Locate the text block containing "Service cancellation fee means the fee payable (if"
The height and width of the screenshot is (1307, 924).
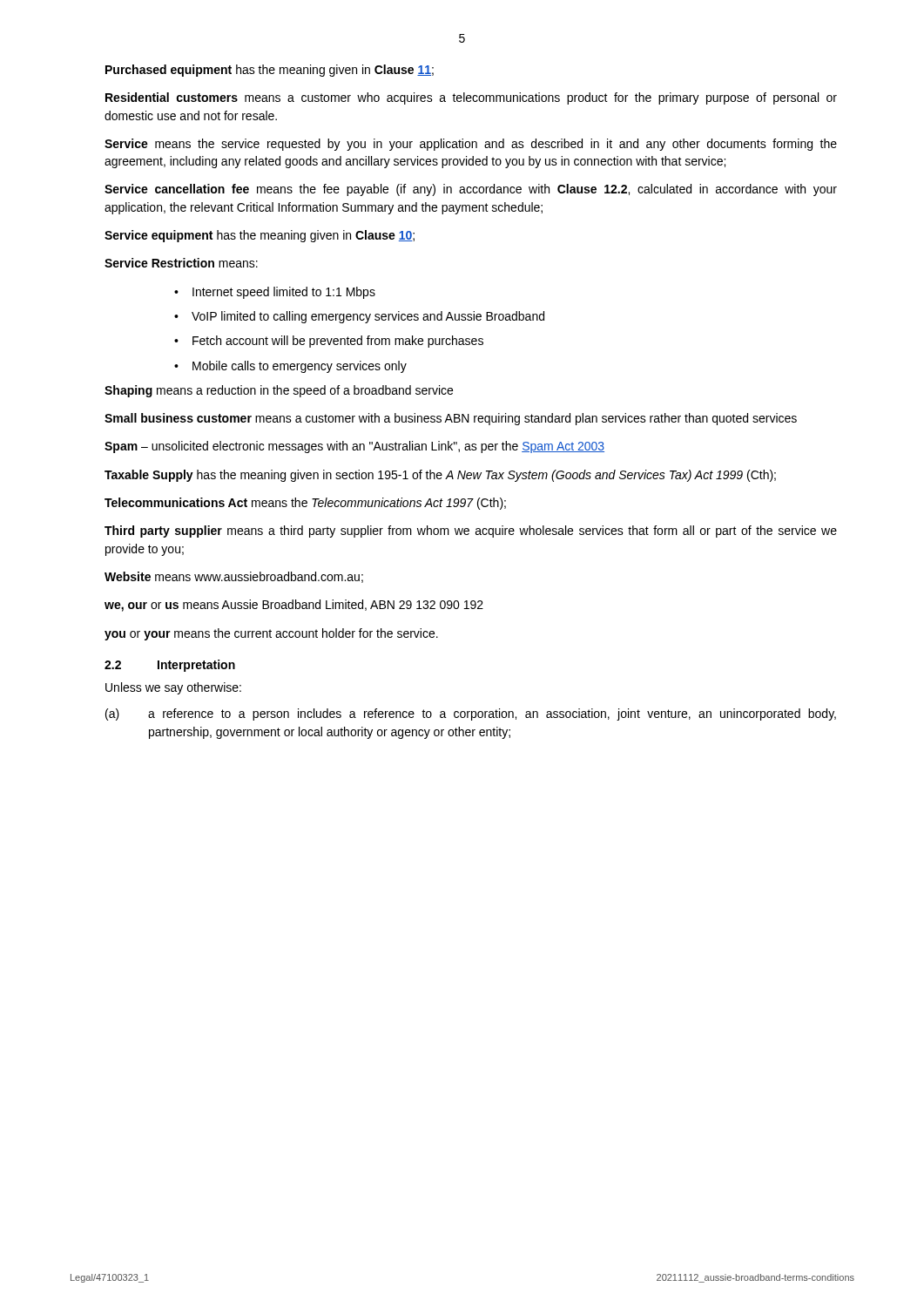point(471,198)
